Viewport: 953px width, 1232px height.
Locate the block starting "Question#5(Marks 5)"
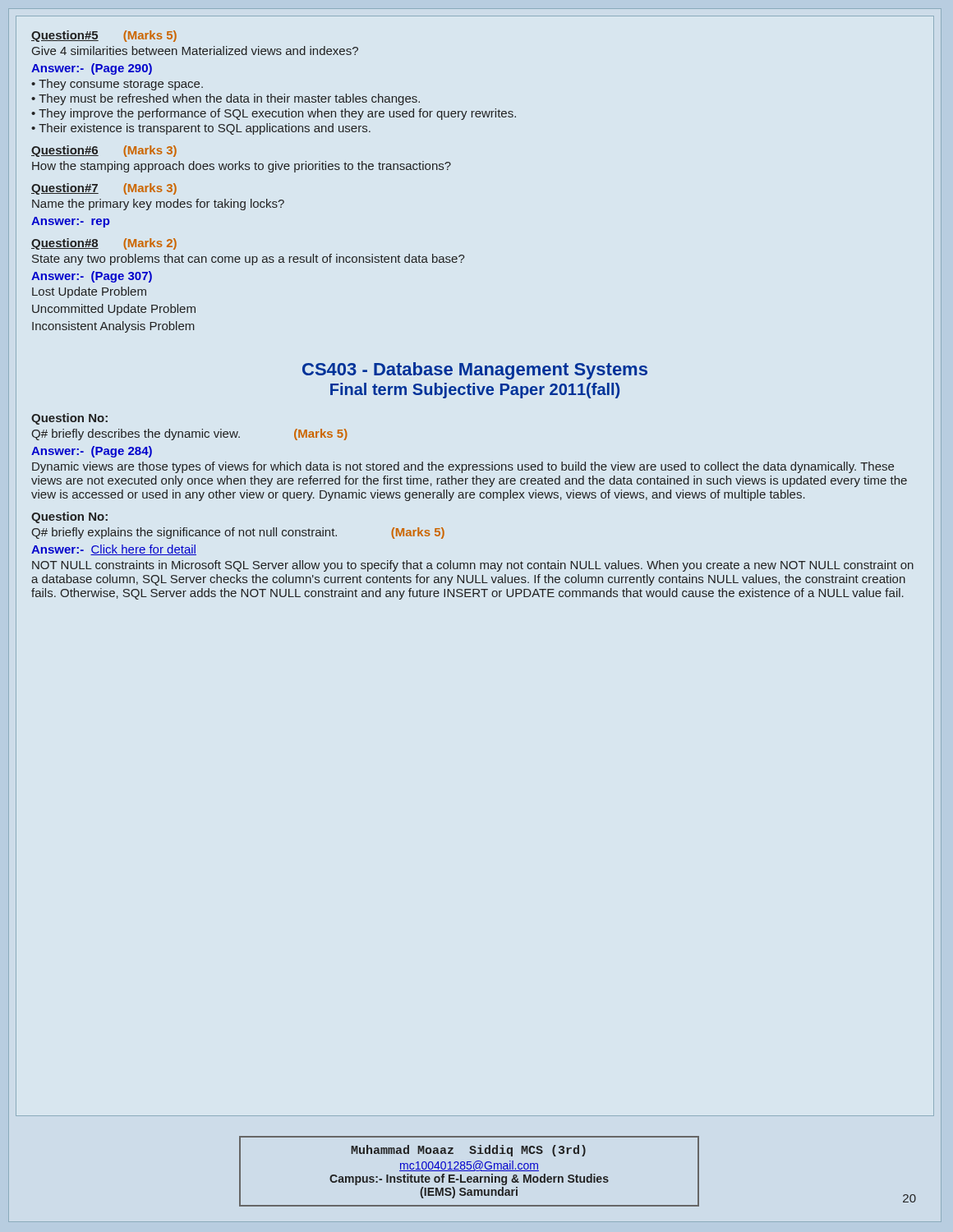(x=104, y=35)
